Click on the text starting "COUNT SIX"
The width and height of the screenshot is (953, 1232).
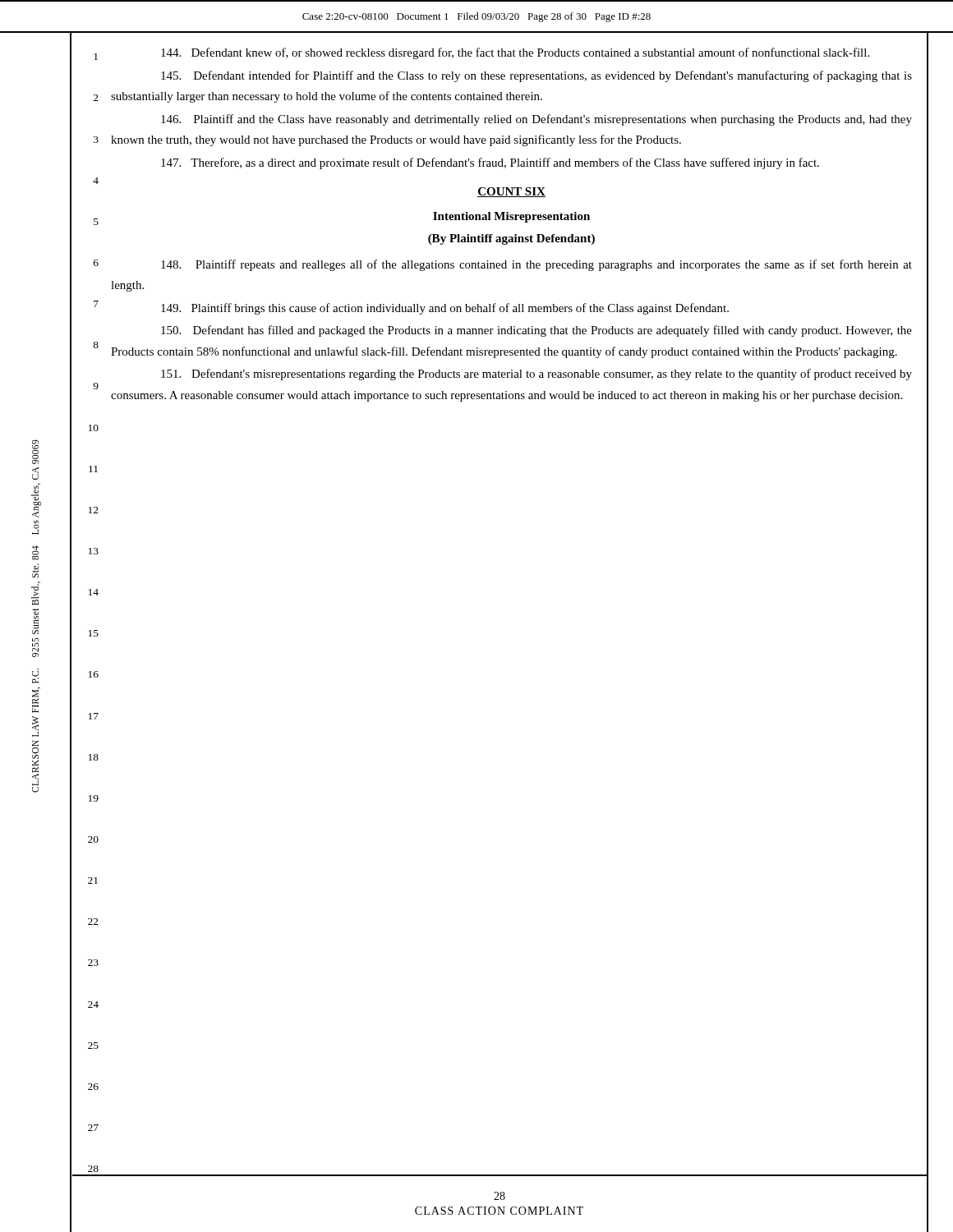[x=511, y=191]
